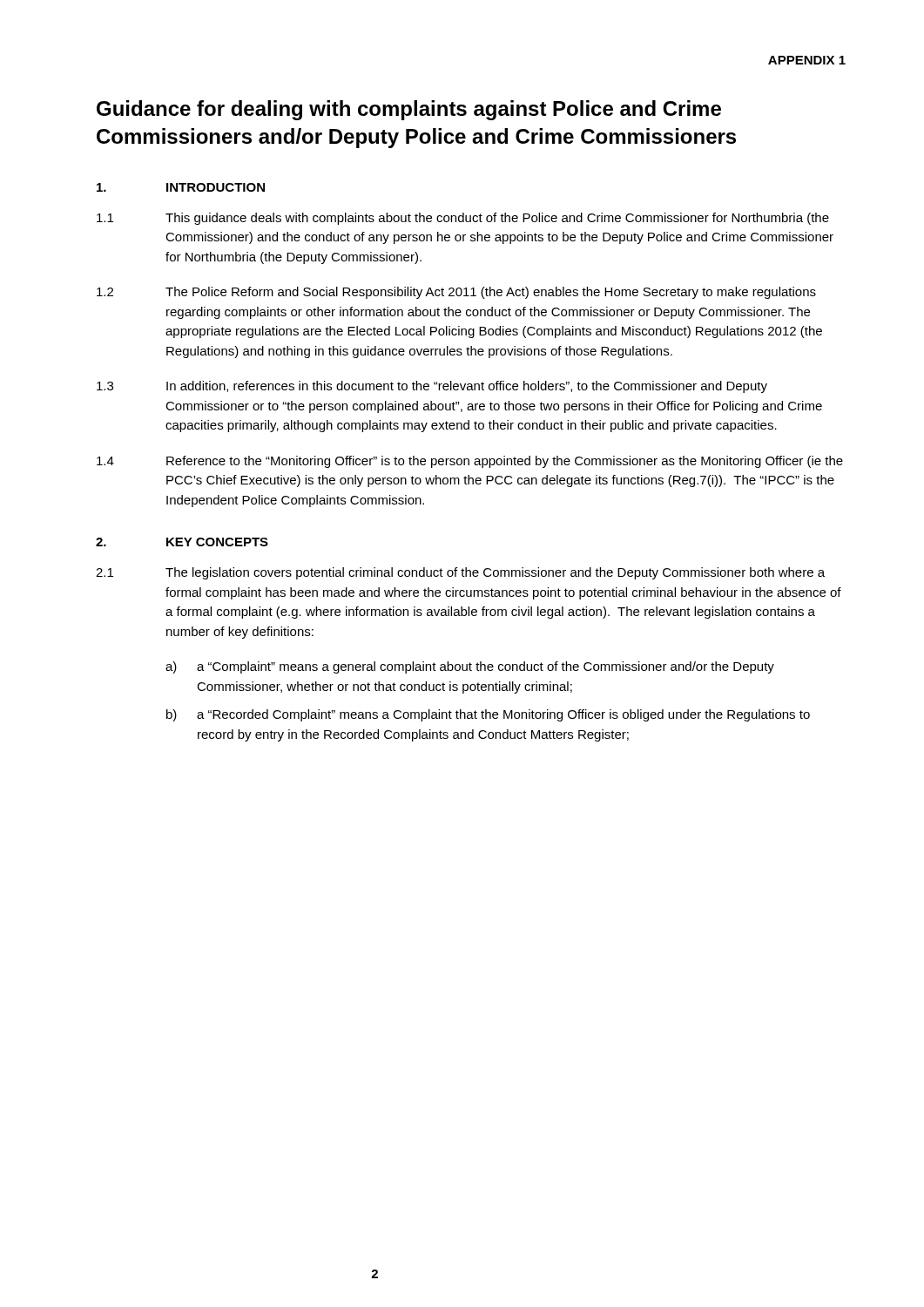The width and height of the screenshot is (924, 1307).
Task: Click where it says "2. KEY CONCEPTS"
Action: 182,542
